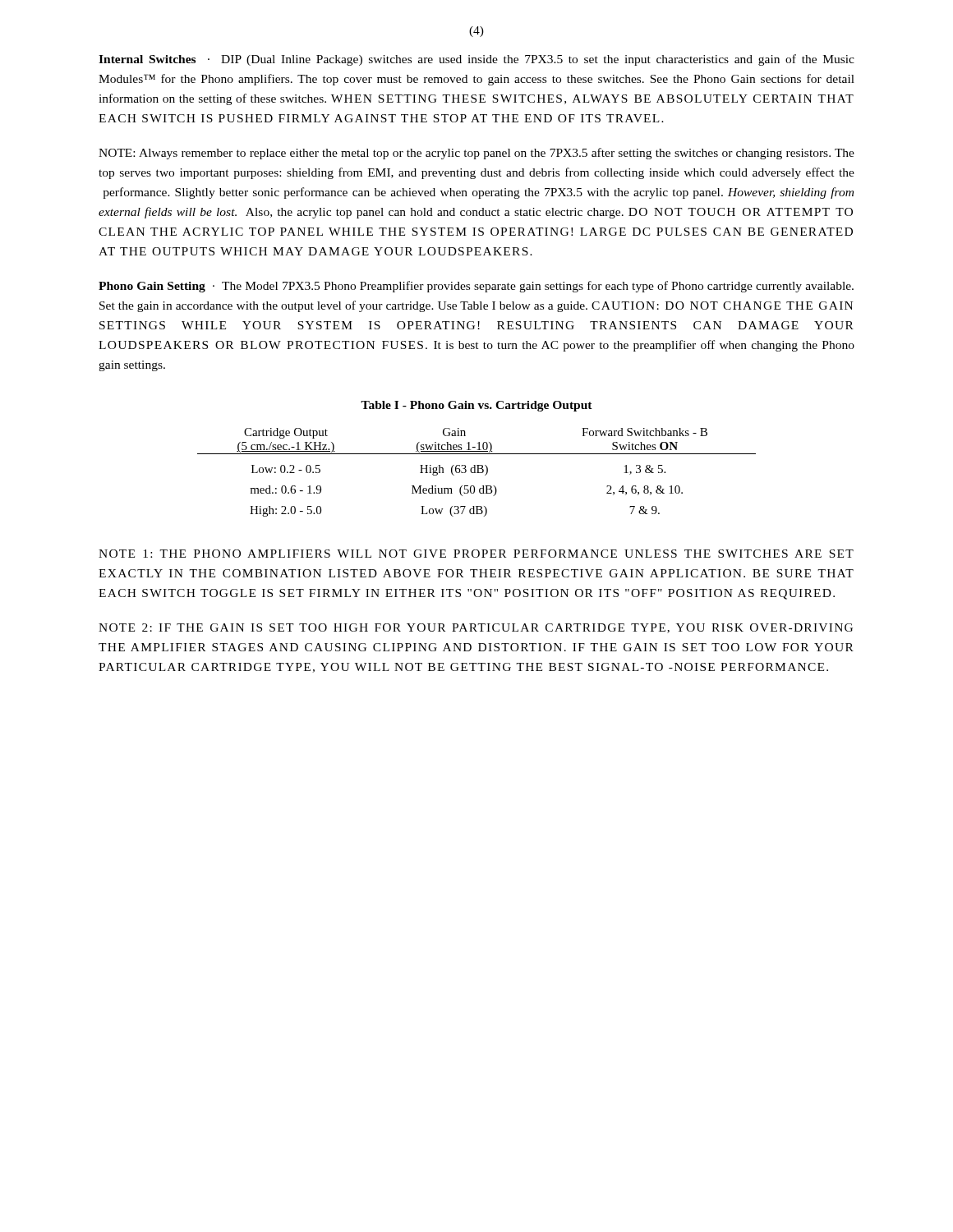Image resolution: width=953 pixels, height=1232 pixels.
Task: Select the region starting "Phono Gain Setting · The Model 7PX3.5"
Action: [x=476, y=325]
